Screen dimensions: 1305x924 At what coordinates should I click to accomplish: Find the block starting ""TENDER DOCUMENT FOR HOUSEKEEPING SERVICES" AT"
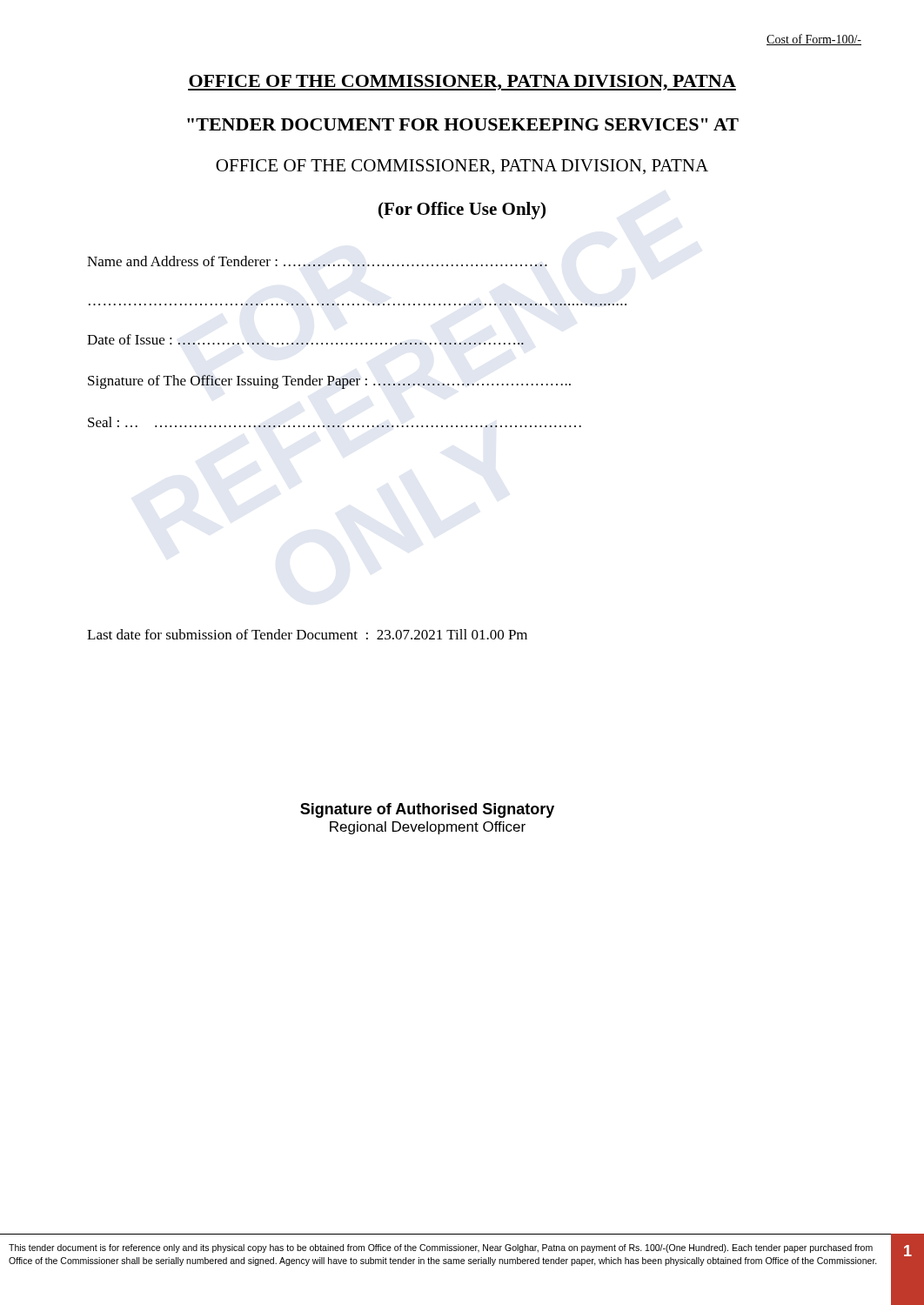(462, 124)
